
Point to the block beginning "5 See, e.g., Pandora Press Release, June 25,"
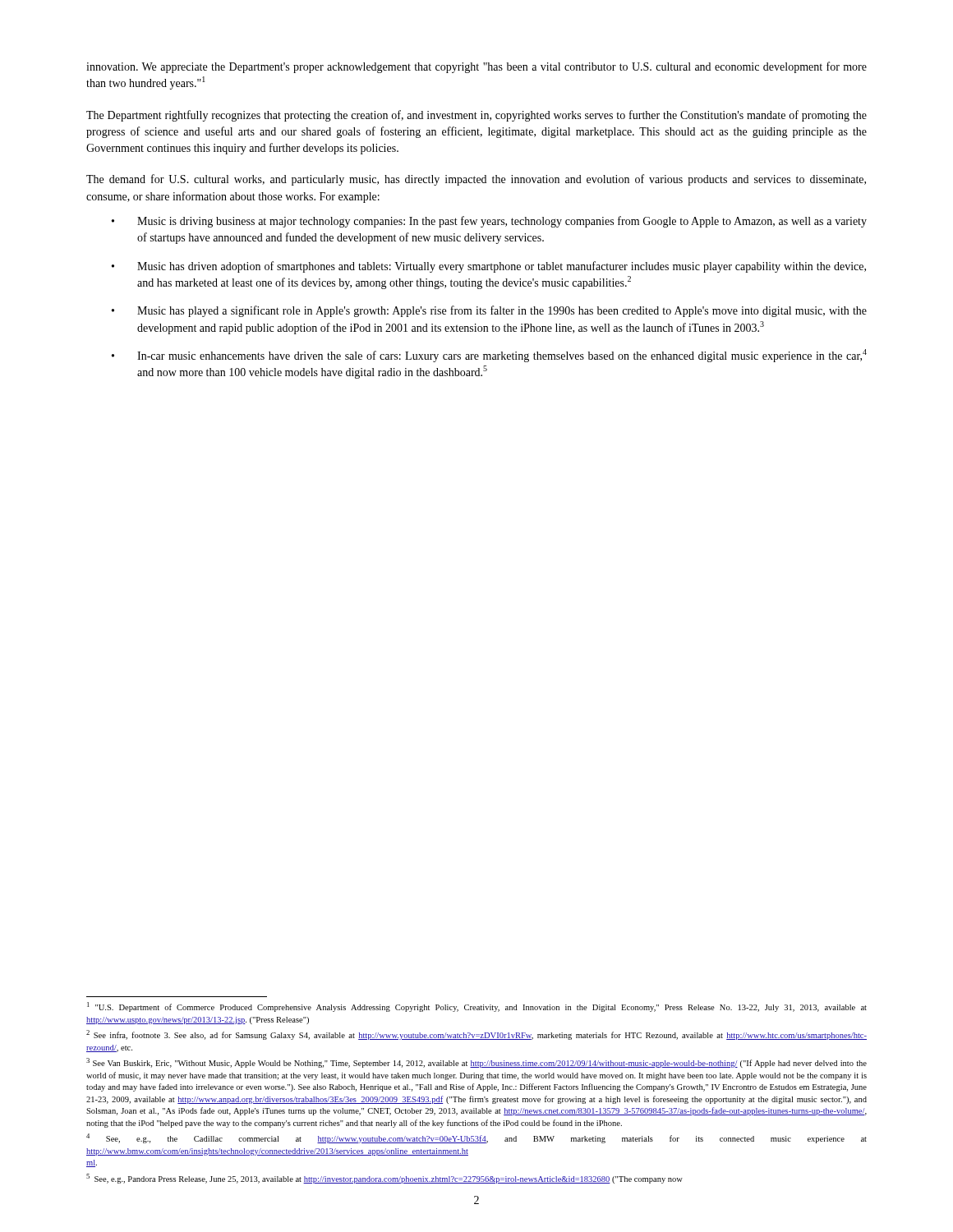tap(384, 1178)
